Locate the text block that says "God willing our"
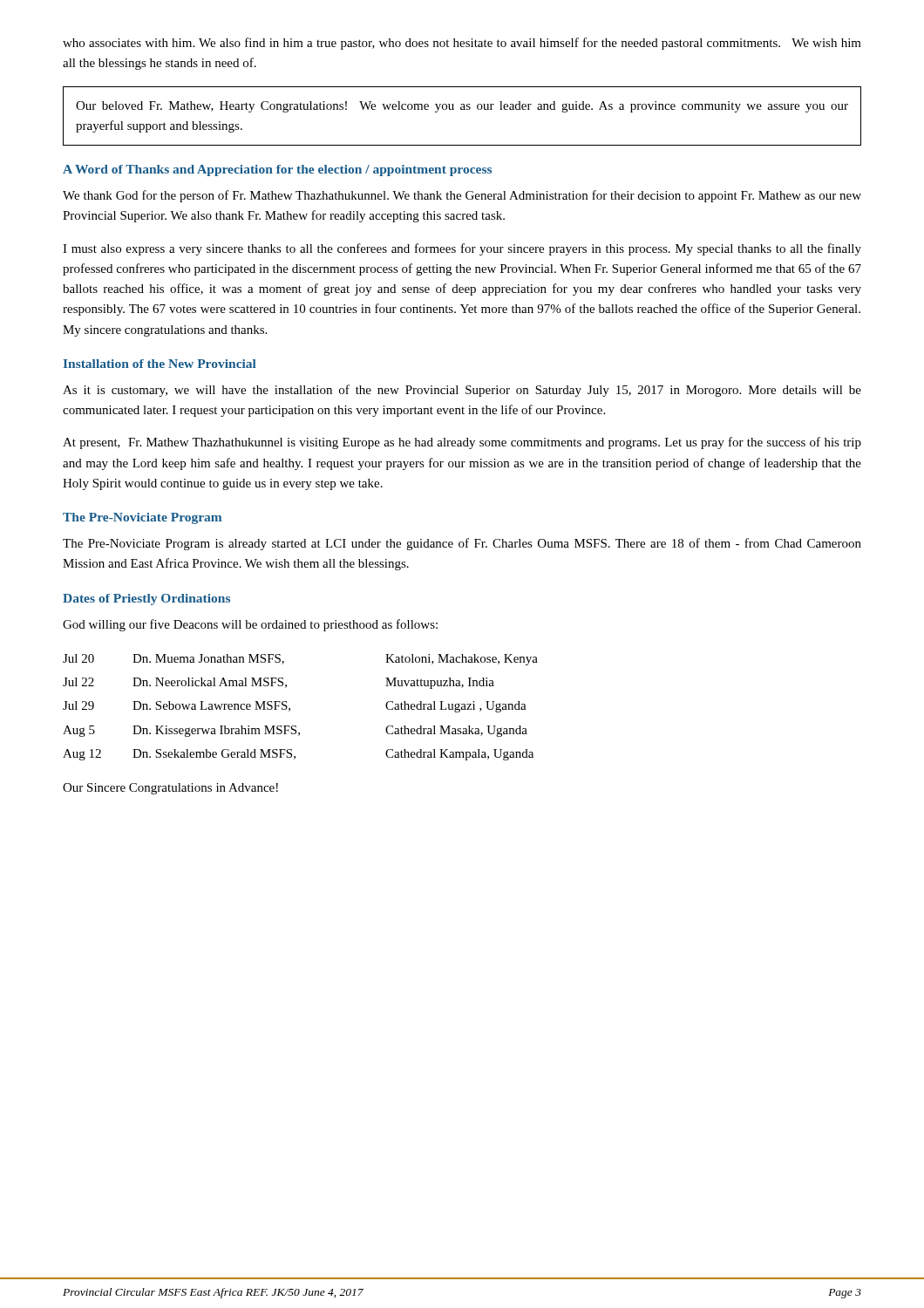Screen dimensions: 1308x924 (x=251, y=624)
